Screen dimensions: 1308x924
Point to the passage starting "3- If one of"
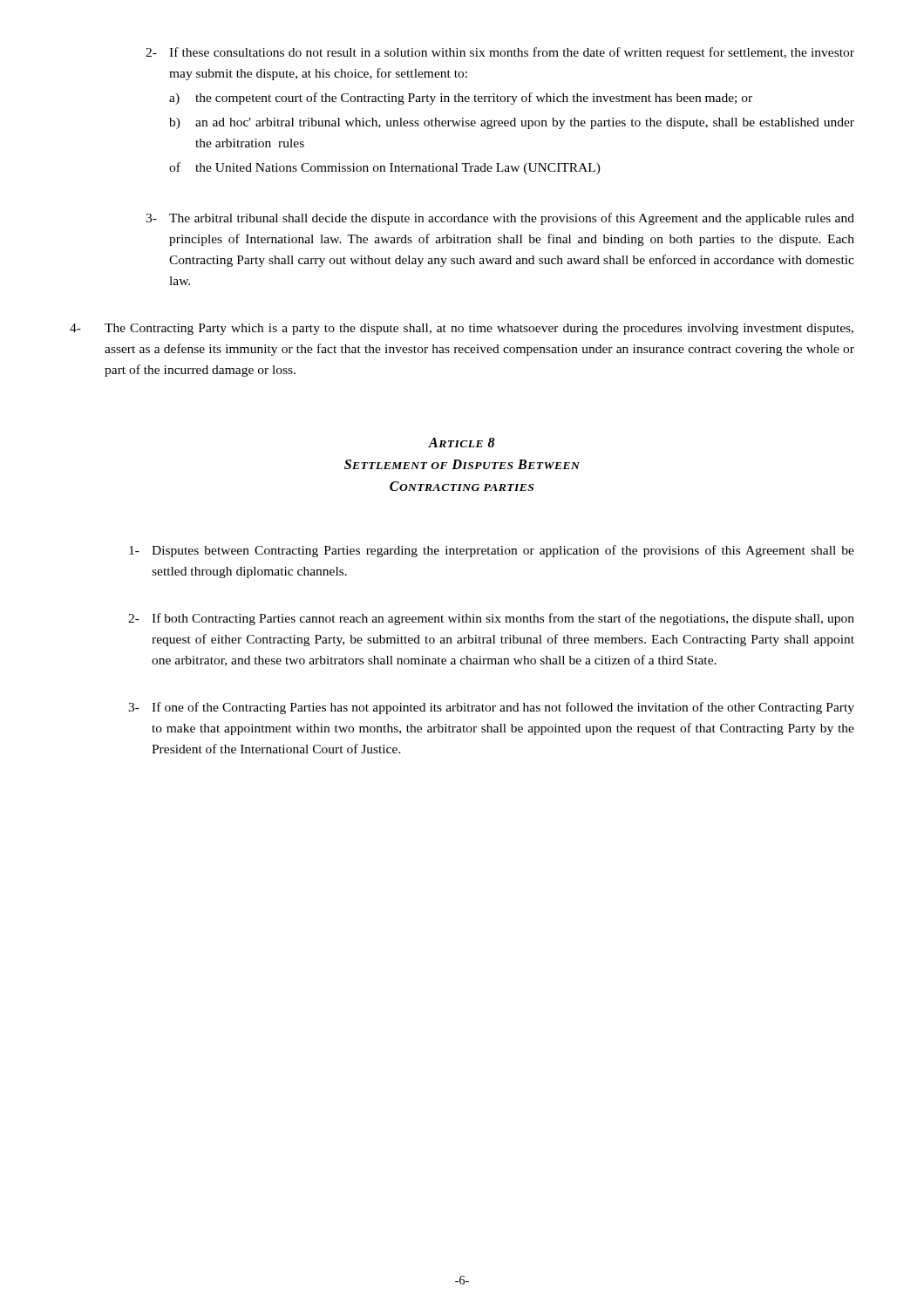coord(475,728)
